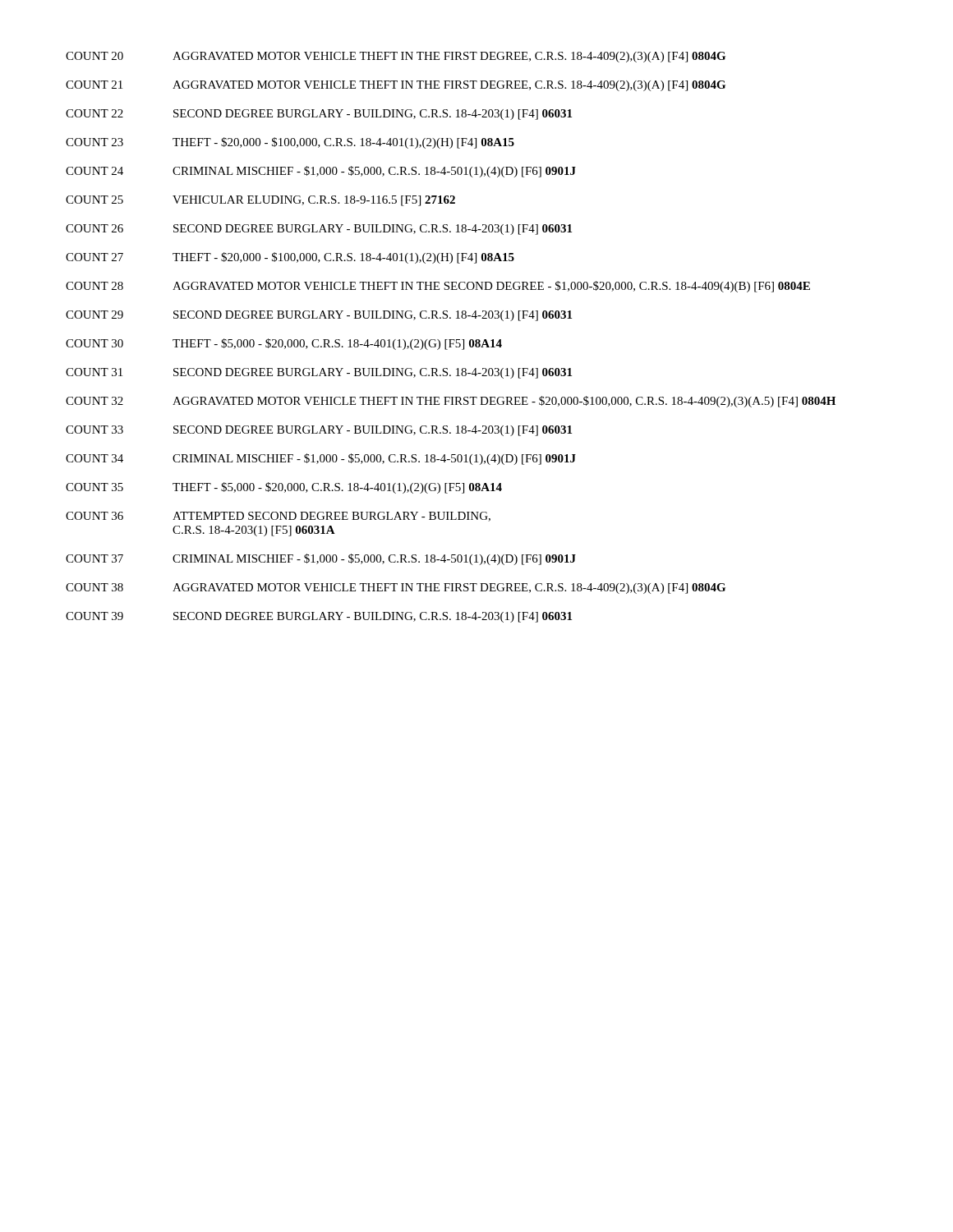Click on the list item containing "COUNT 34 CRIMINAL MISCHIEF"
This screenshot has width=953, height=1232.
pos(476,459)
